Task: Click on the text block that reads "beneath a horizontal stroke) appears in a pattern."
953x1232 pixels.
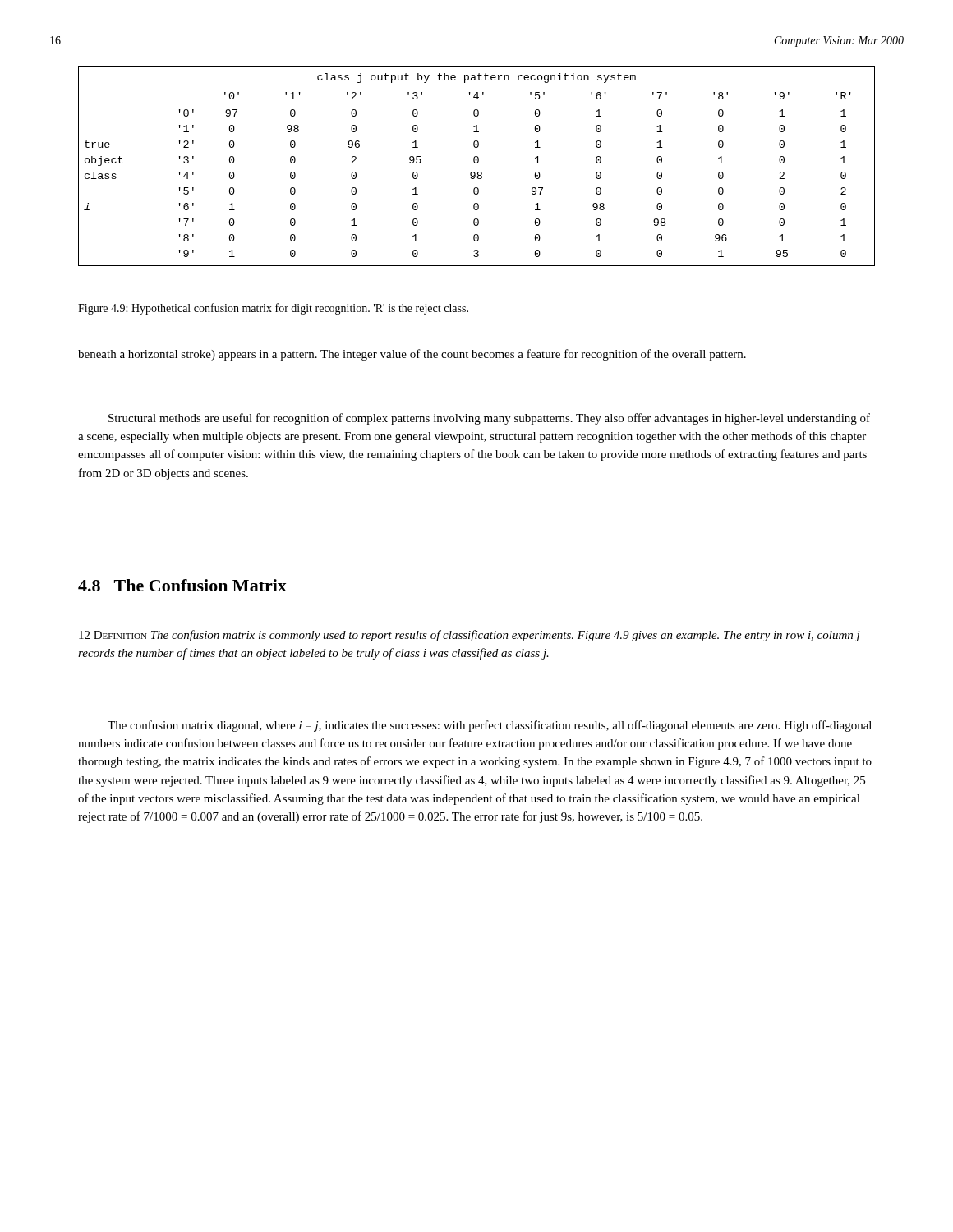Action: click(412, 354)
